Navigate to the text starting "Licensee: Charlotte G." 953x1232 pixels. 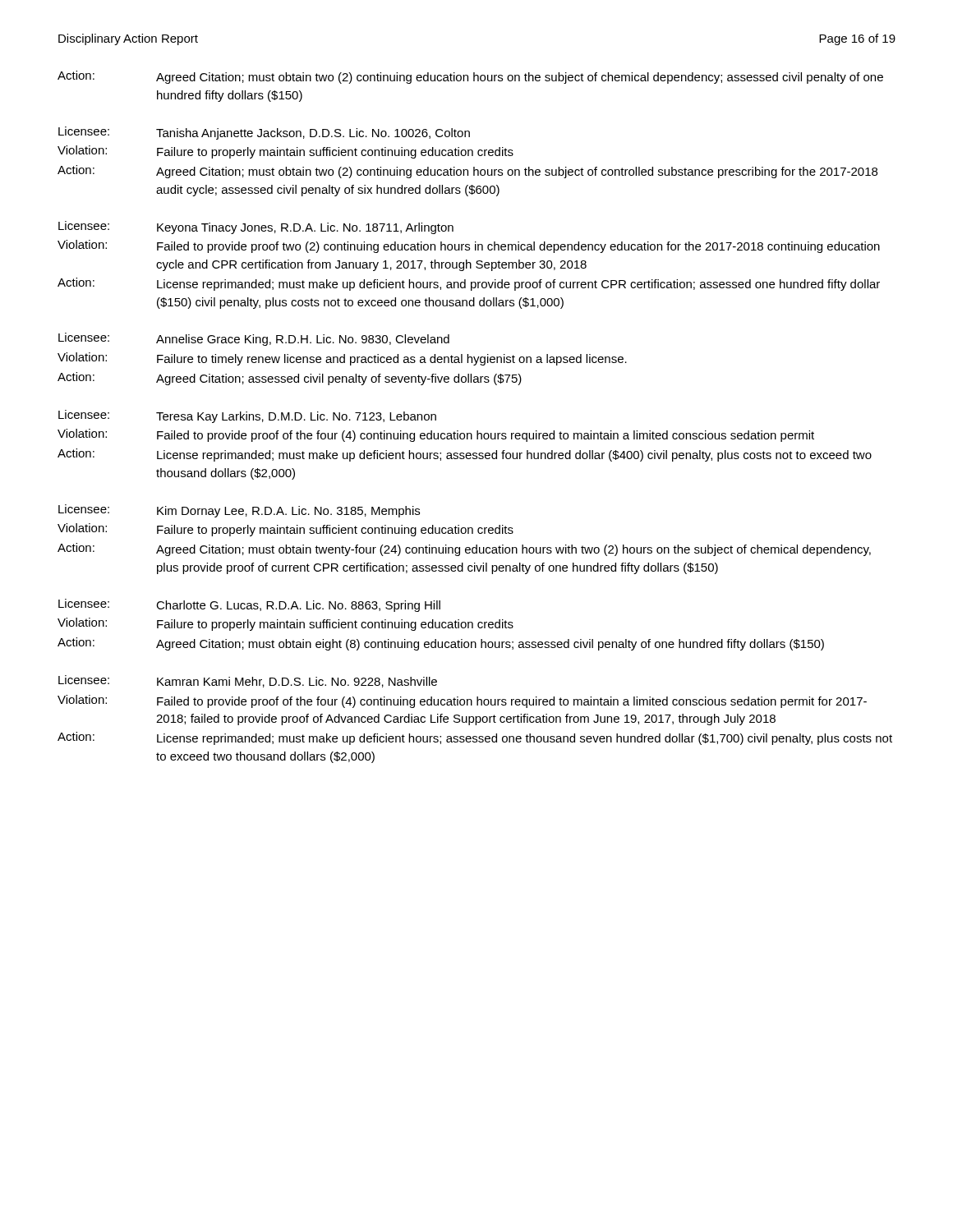[476, 625]
